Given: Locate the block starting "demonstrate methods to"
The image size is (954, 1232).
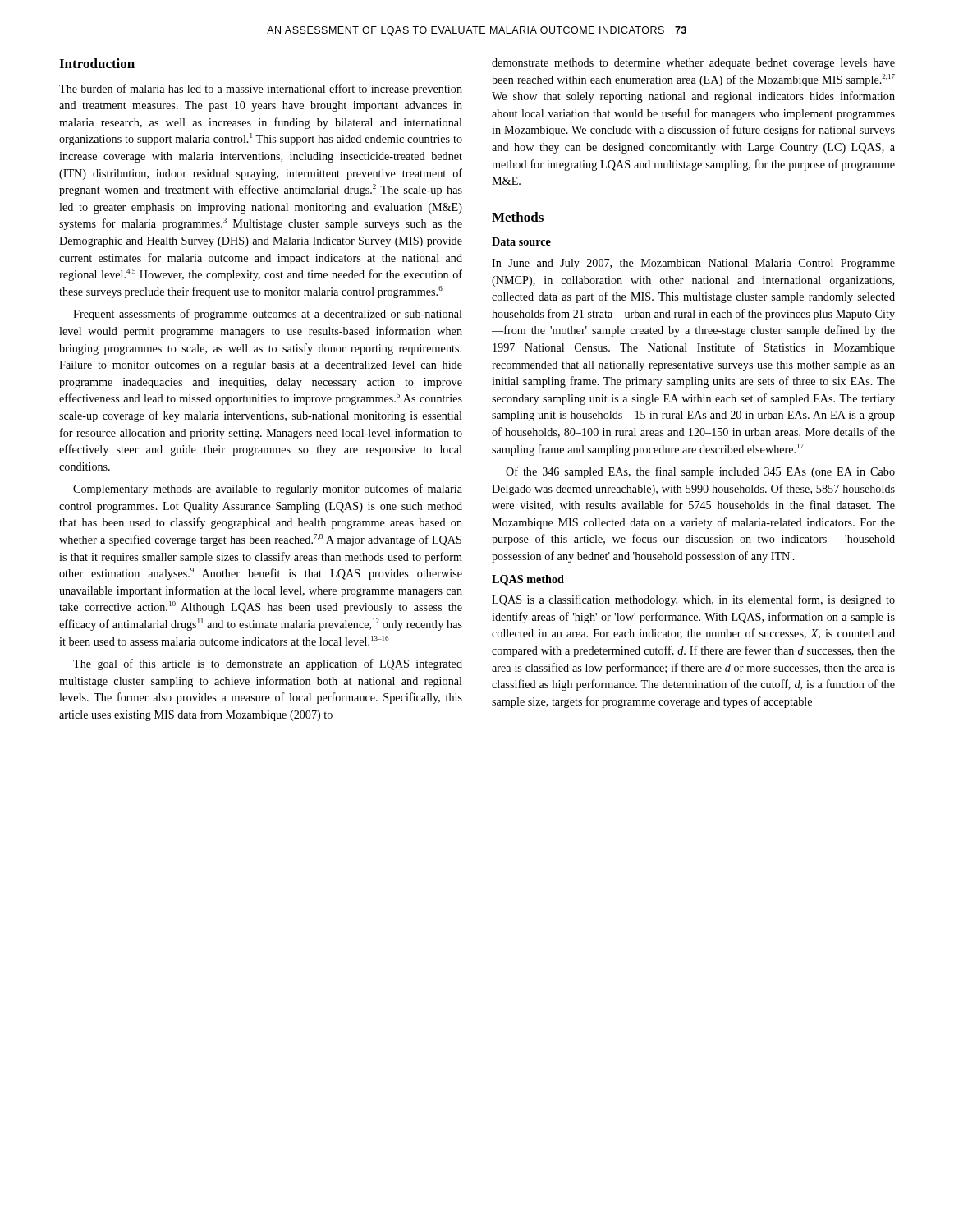Looking at the screenshot, I should pos(693,122).
